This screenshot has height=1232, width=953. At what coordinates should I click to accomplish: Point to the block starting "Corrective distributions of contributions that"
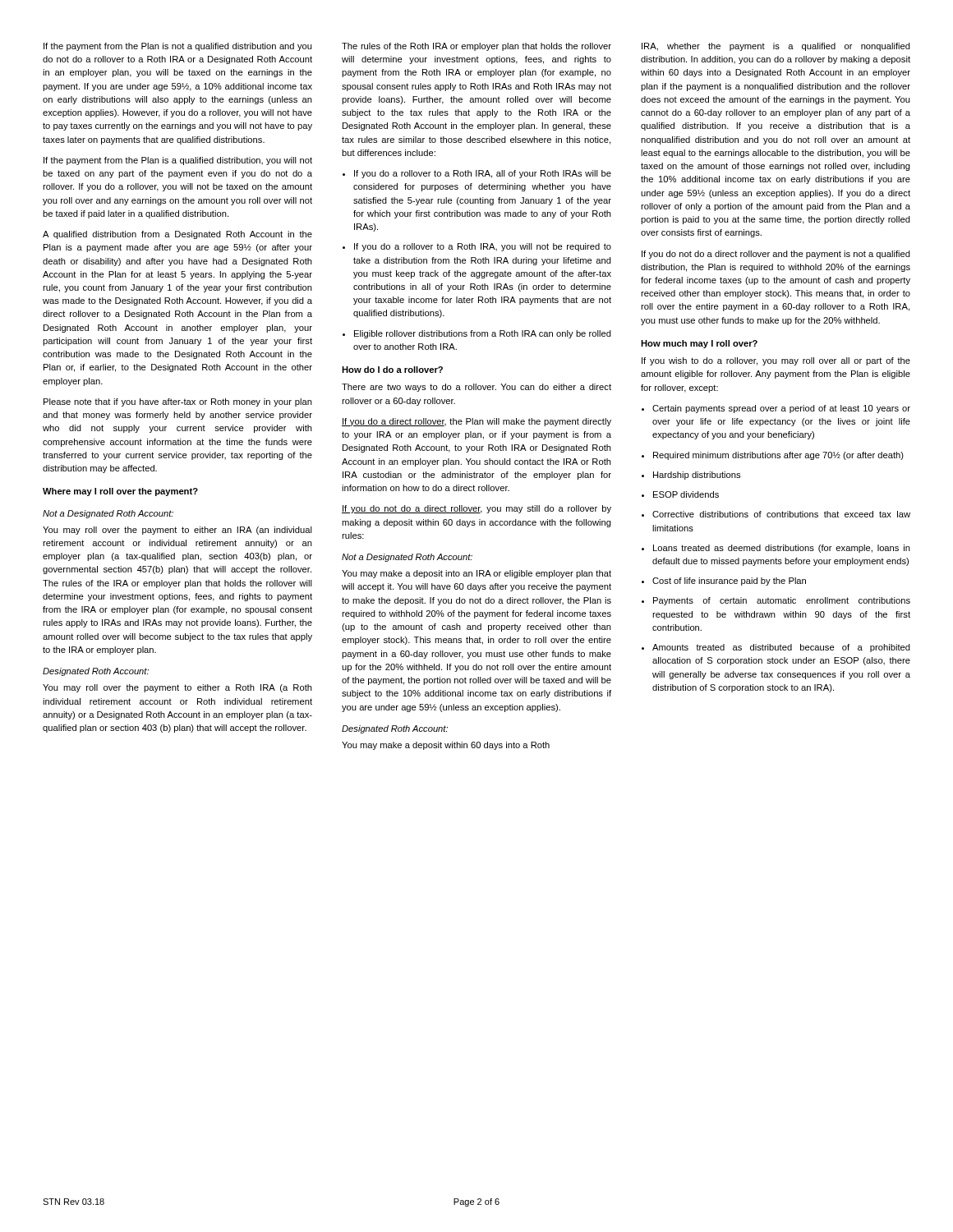[776, 521]
